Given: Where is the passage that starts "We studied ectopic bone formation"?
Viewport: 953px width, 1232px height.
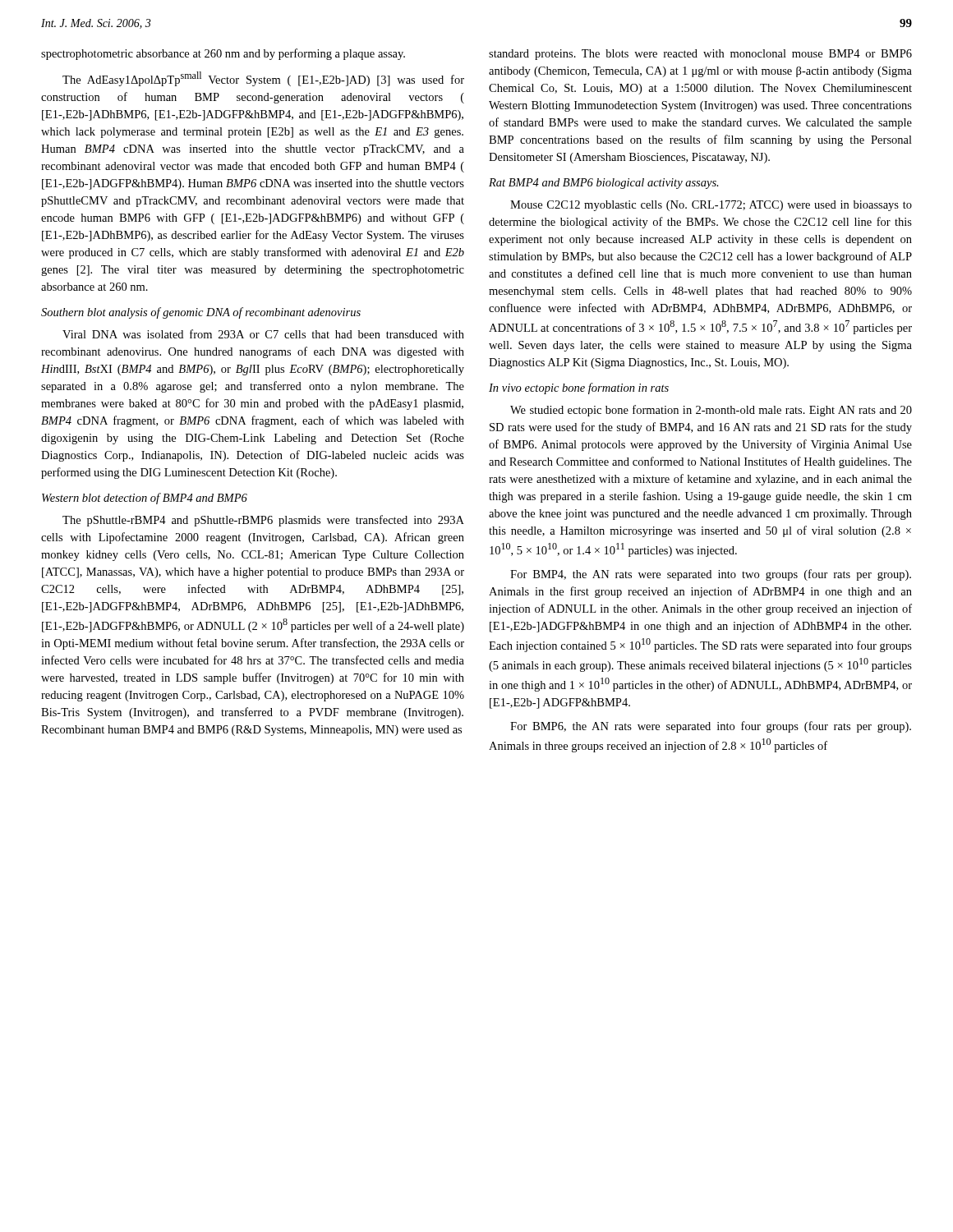Looking at the screenshot, I should point(700,578).
